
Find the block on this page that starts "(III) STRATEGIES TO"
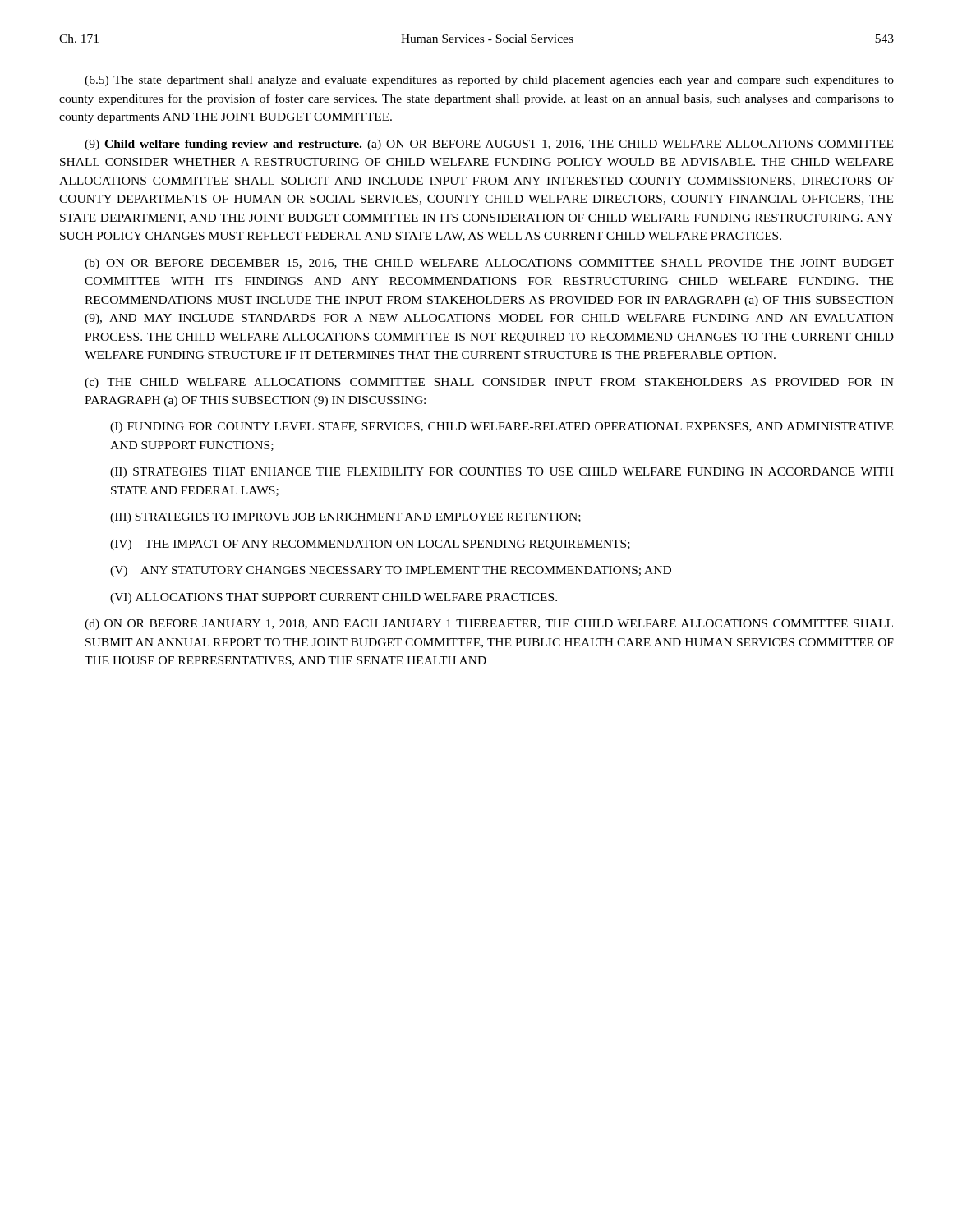tap(476, 517)
